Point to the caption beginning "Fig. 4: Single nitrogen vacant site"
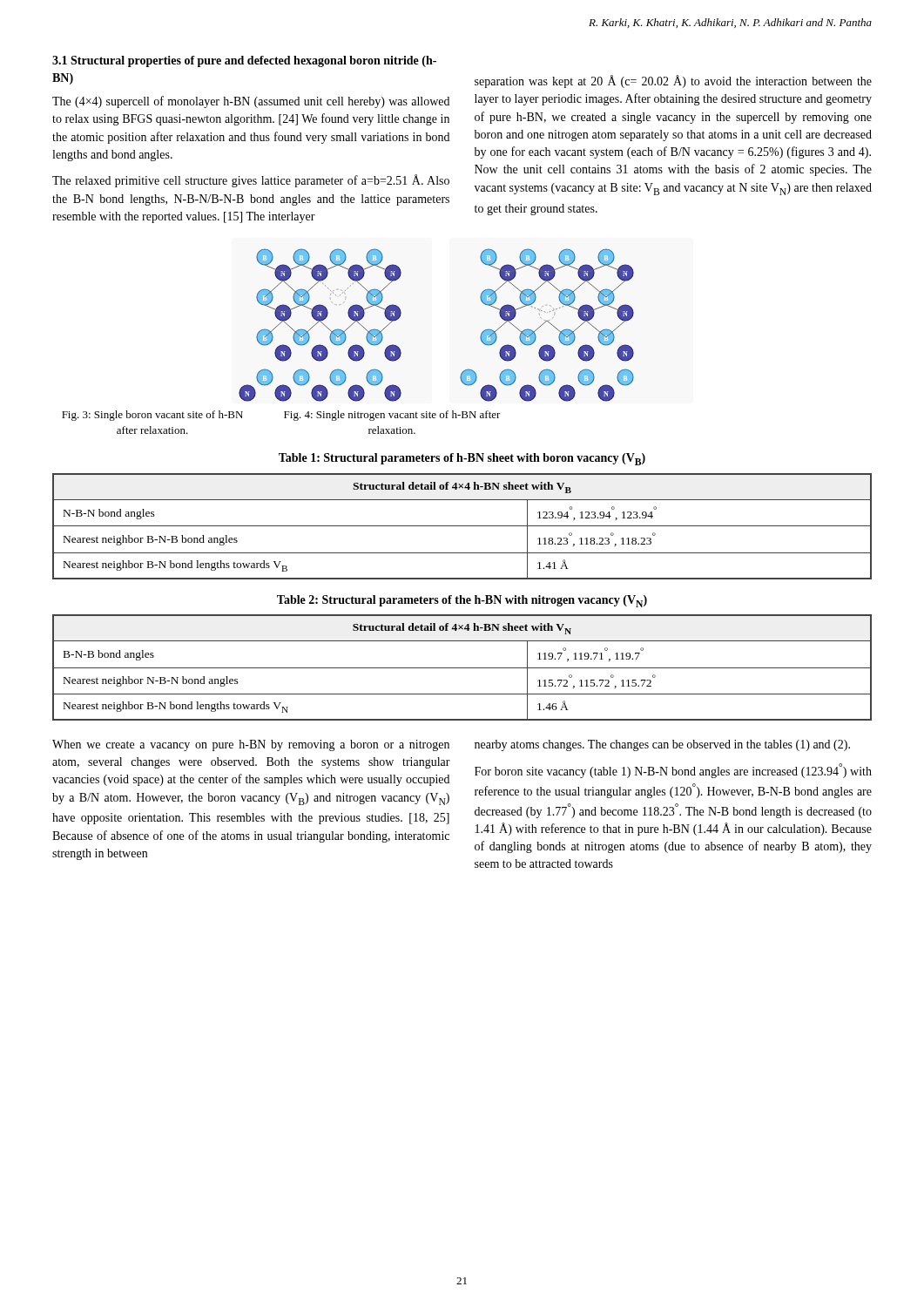Image resolution: width=924 pixels, height=1307 pixels. [392, 422]
